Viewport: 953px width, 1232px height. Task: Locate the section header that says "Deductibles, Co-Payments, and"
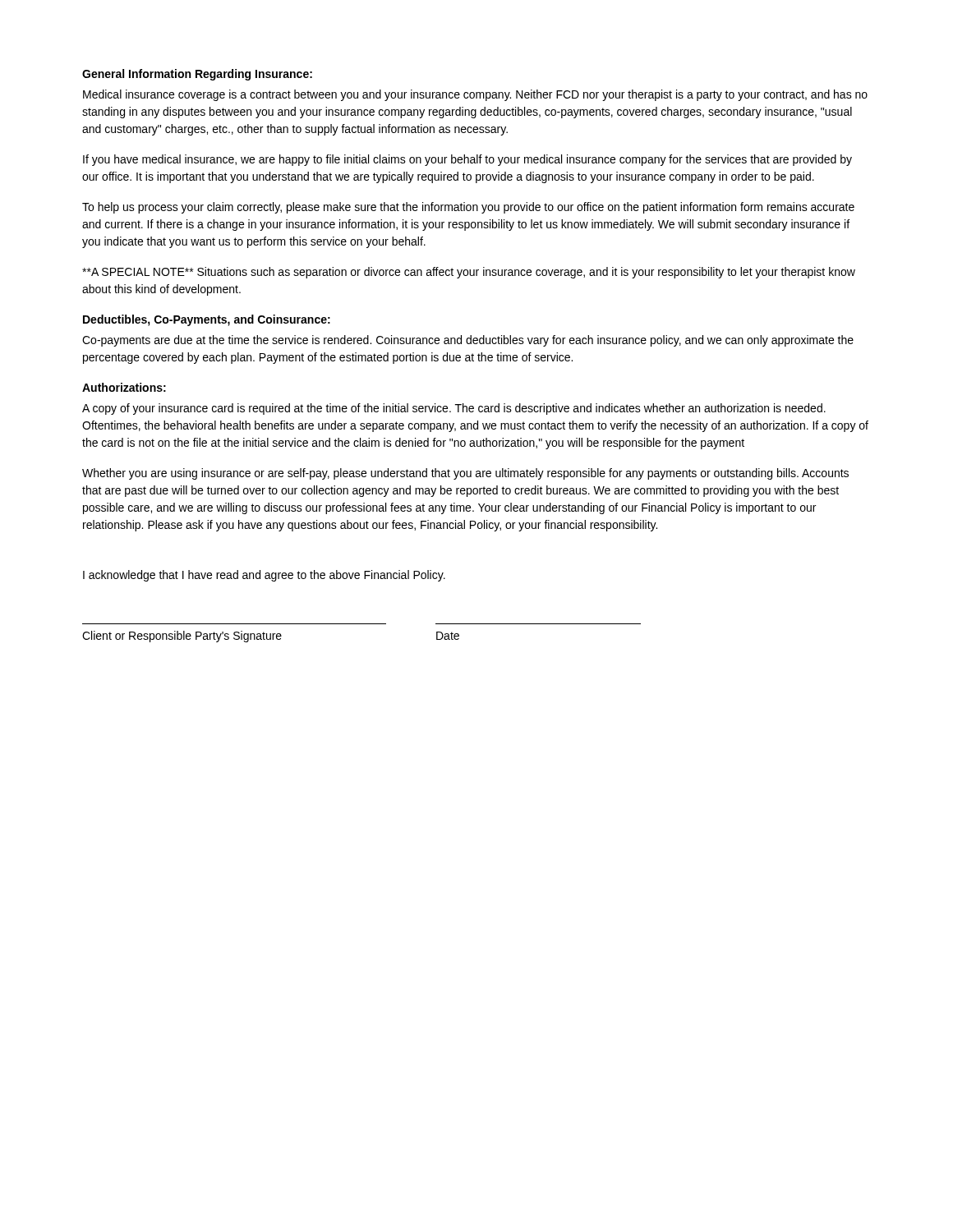[206, 320]
